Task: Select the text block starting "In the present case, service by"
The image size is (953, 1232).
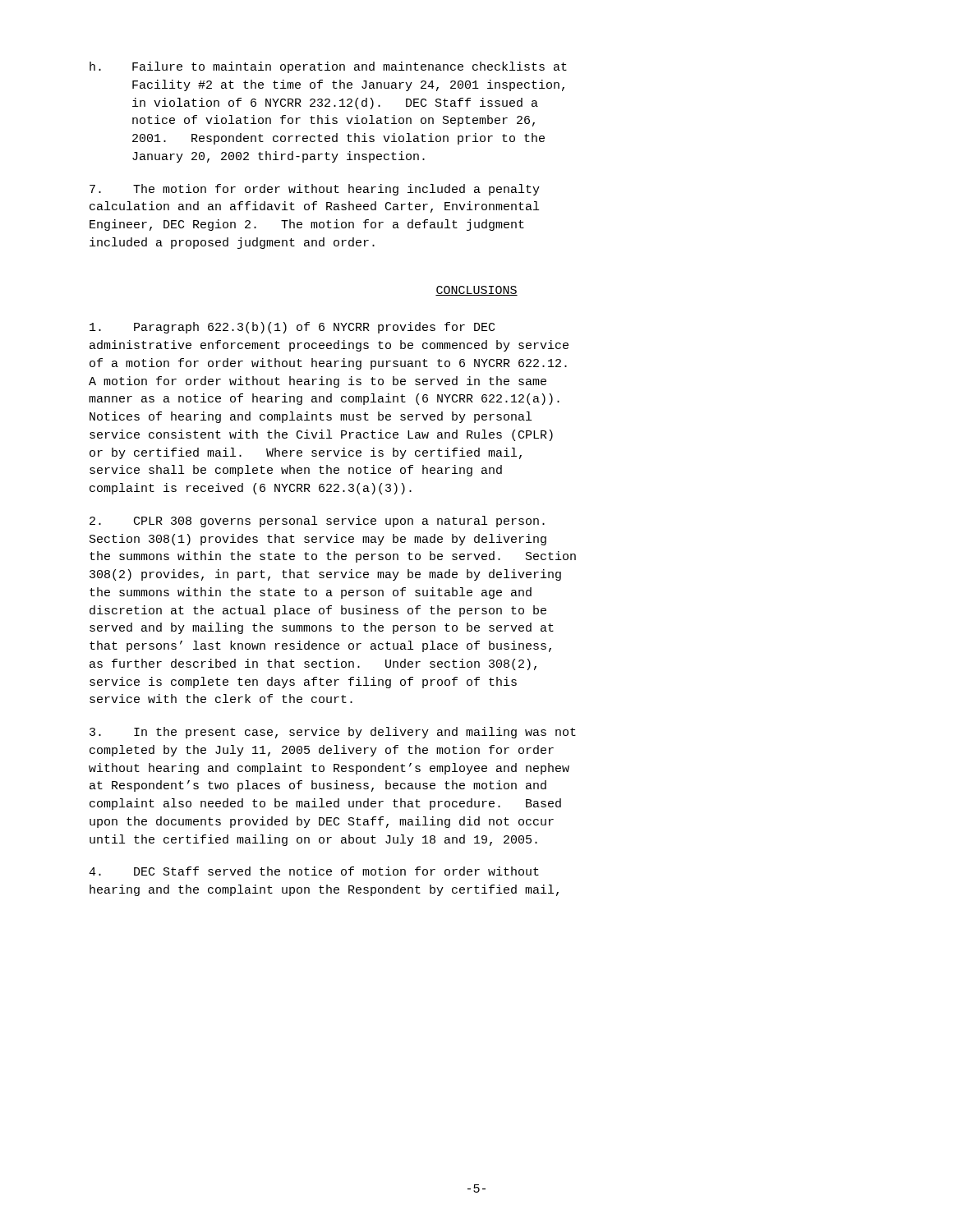Action: pyautogui.click(x=333, y=787)
